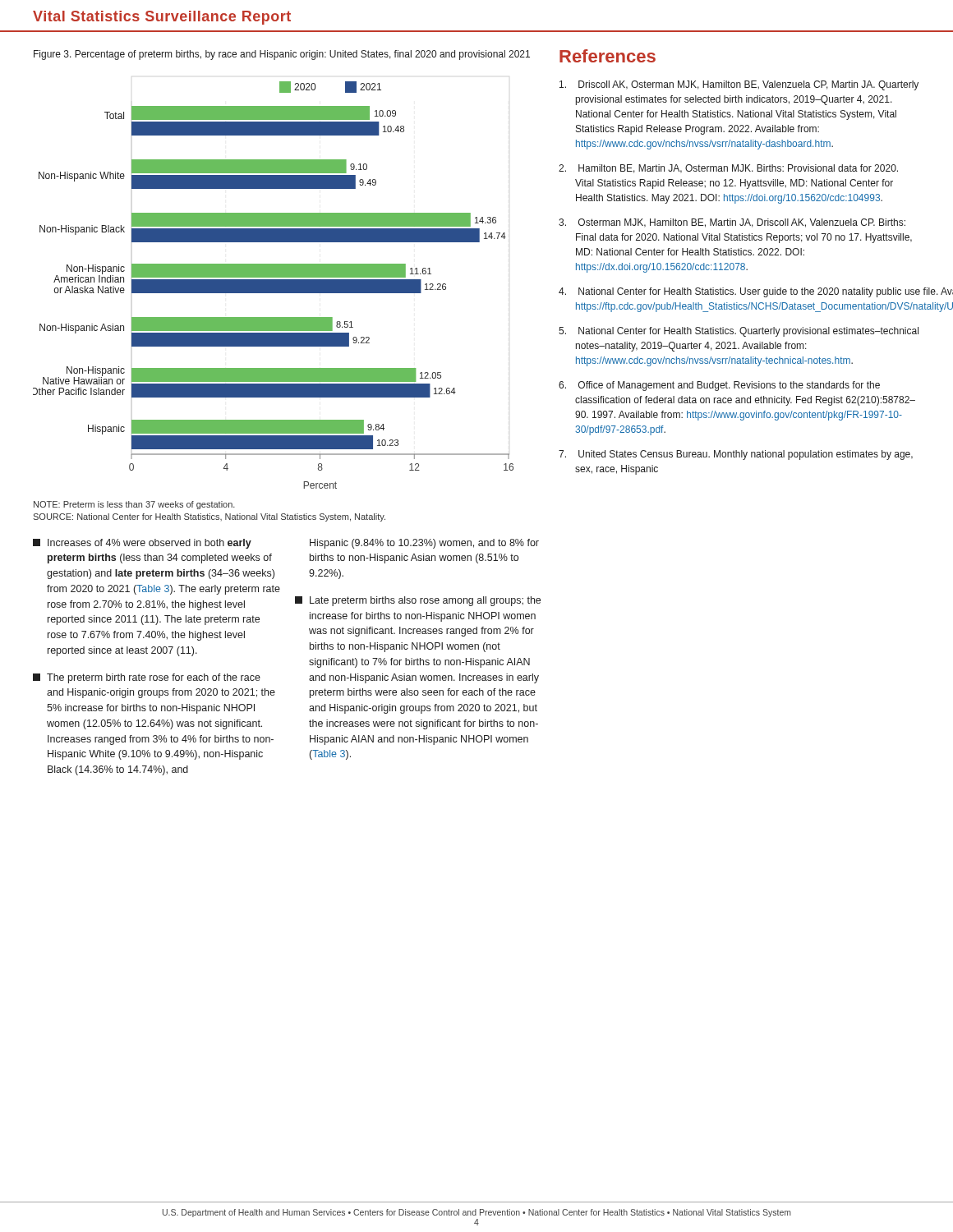Click on the list item that says "7. United States Census Bureau. Monthly national population"
Image resolution: width=953 pixels, height=1232 pixels.
[x=739, y=462]
